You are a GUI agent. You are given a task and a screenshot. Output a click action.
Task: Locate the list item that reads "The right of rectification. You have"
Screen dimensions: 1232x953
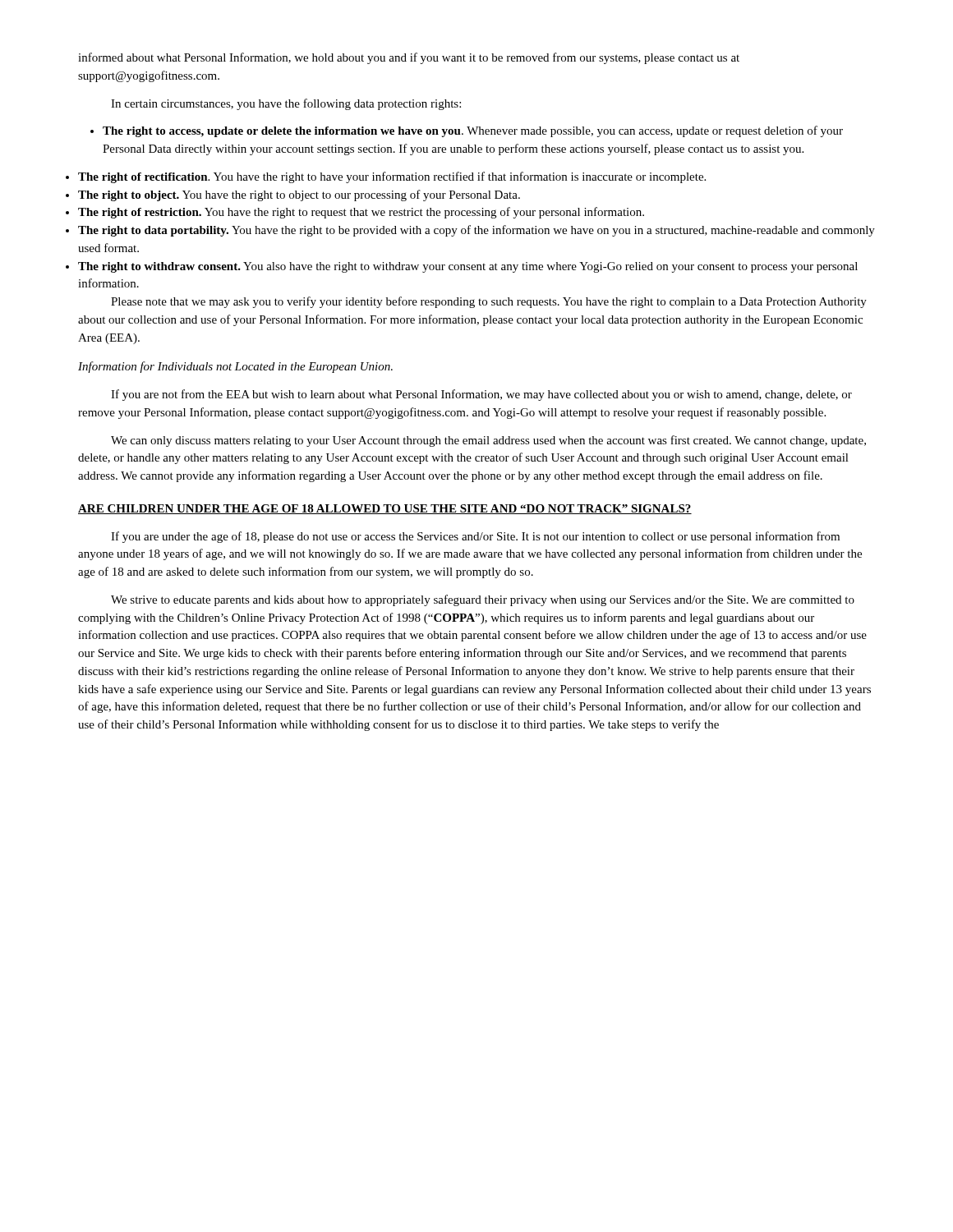coord(476,177)
